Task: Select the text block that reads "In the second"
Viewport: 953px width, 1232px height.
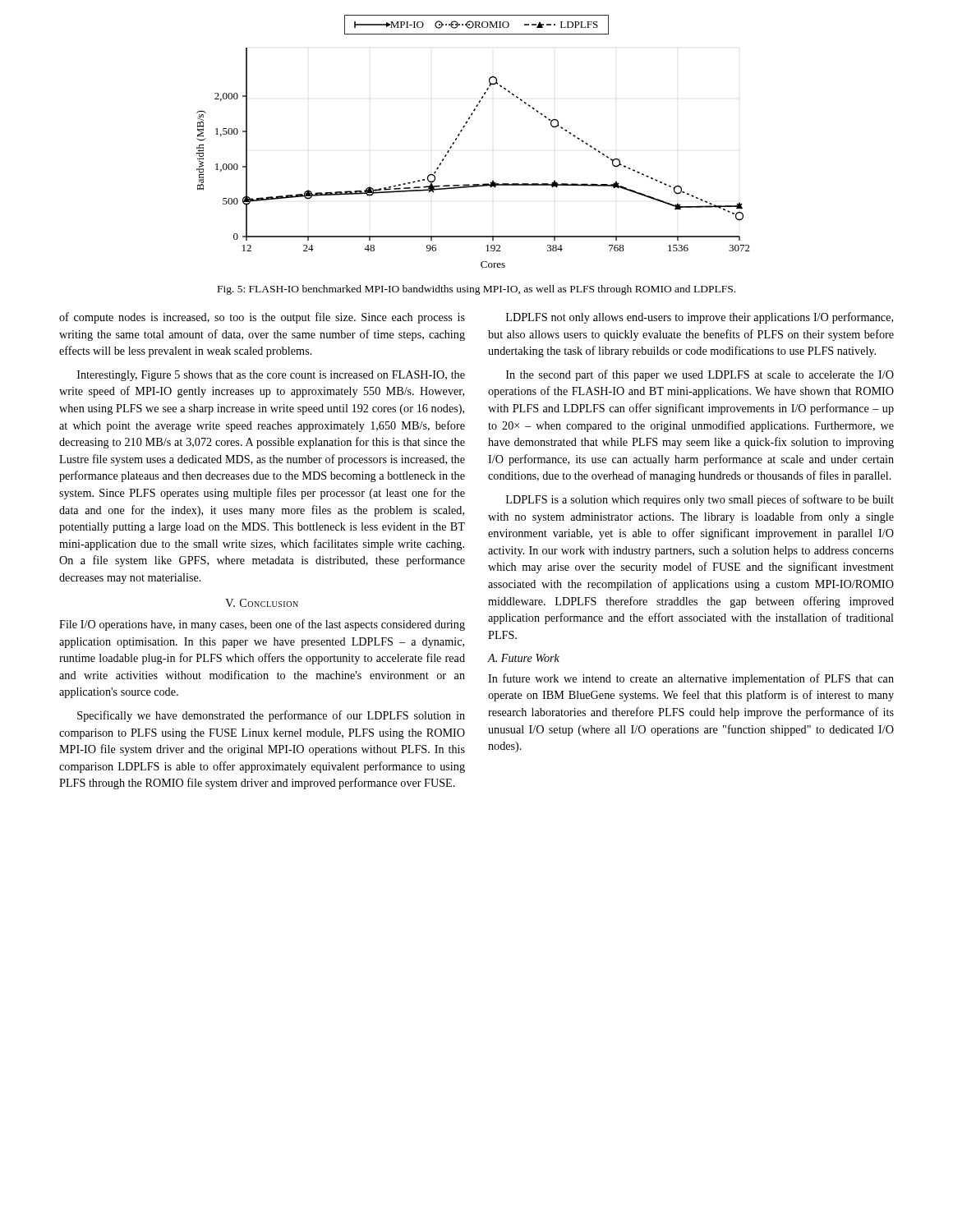Action: click(691, 425)
